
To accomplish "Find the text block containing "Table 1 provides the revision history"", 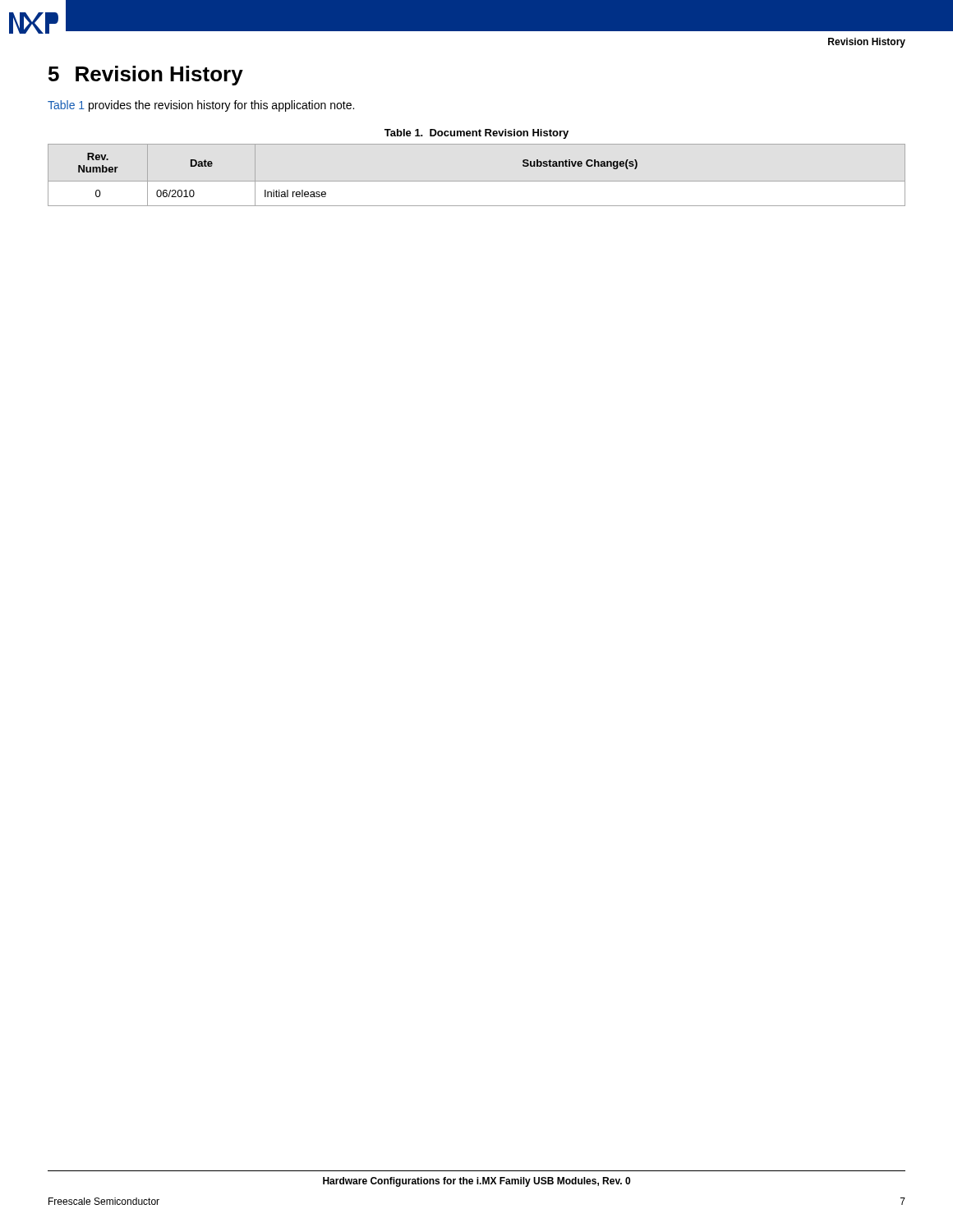I will coord(201,105).
